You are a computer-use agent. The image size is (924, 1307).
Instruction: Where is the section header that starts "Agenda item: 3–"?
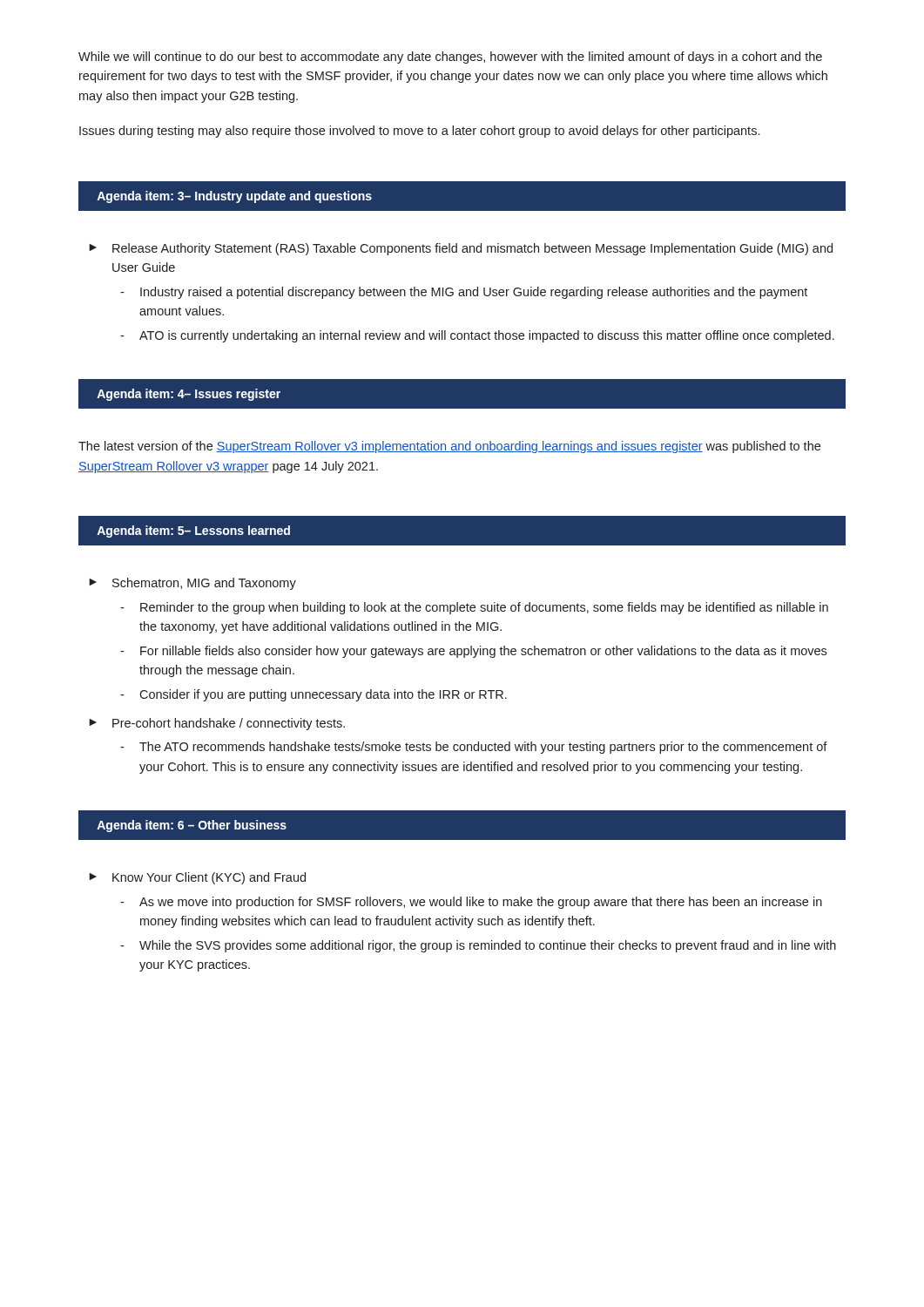coord(231,196)
